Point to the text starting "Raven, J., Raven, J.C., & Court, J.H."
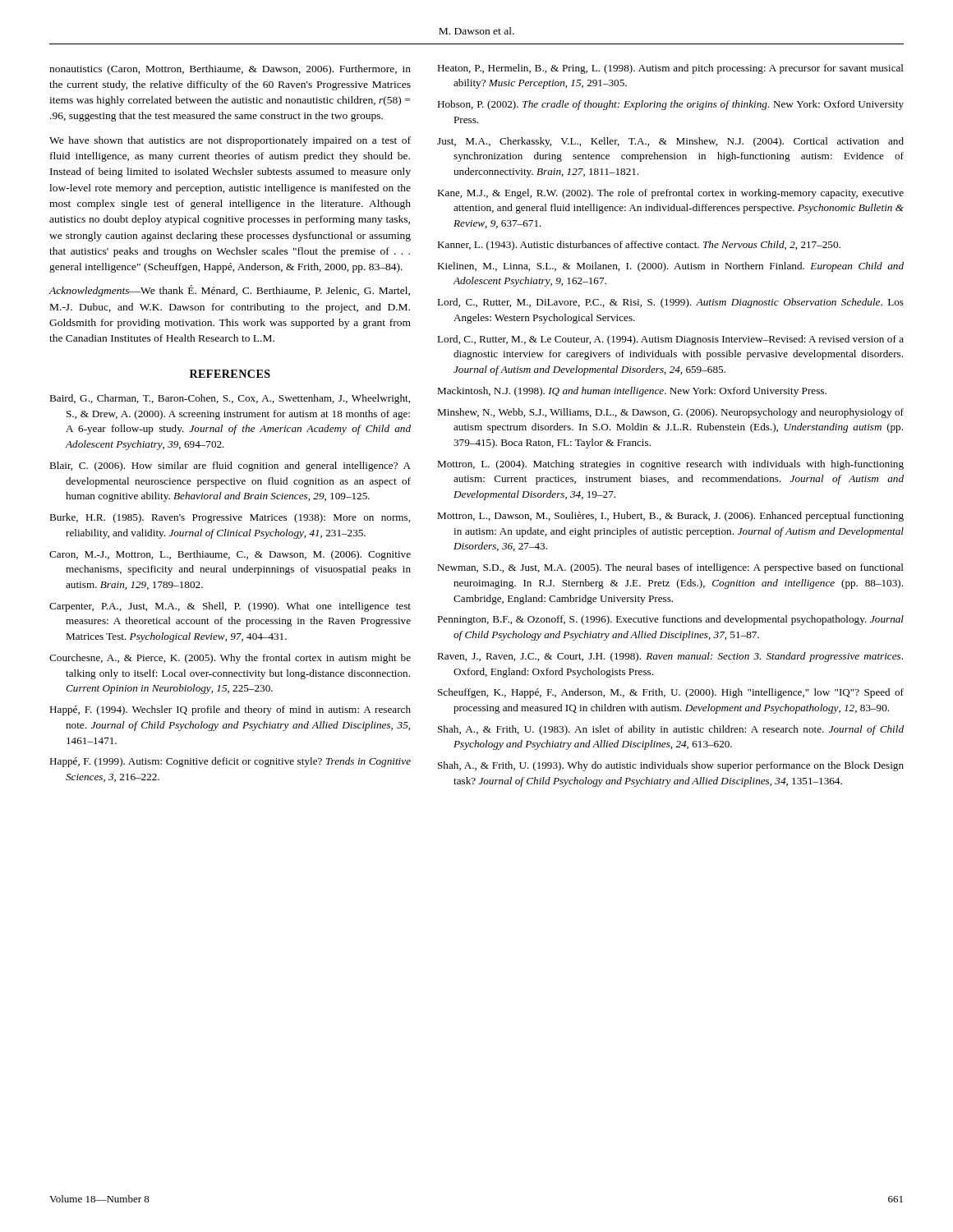953x1232 pixels. click(670, 663)
